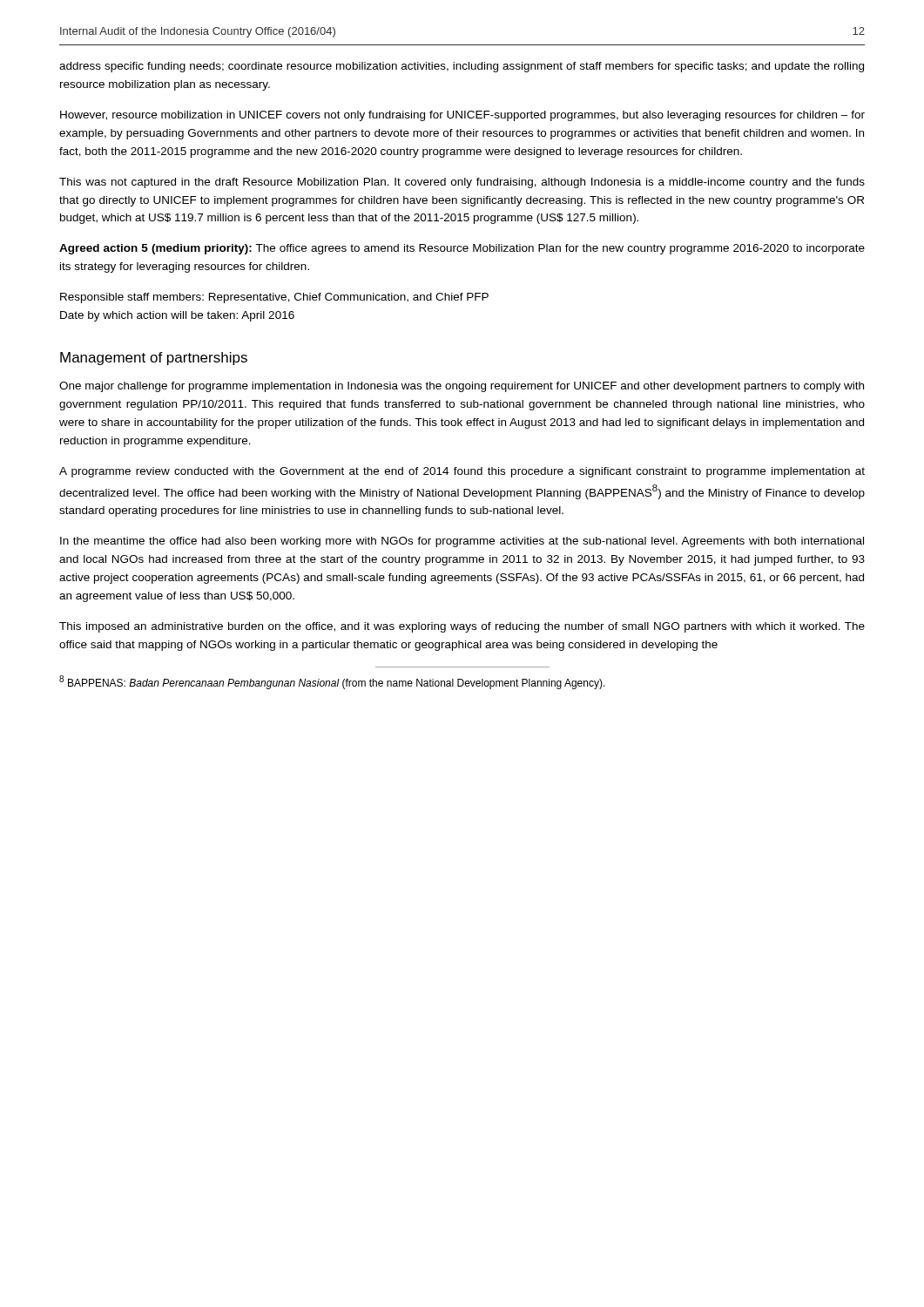Image resolution: width=924 pixels, height=1307 pixels.
Task: Select the text block that says "However, resource mobilization in UNICEF"
Action: 462,133
